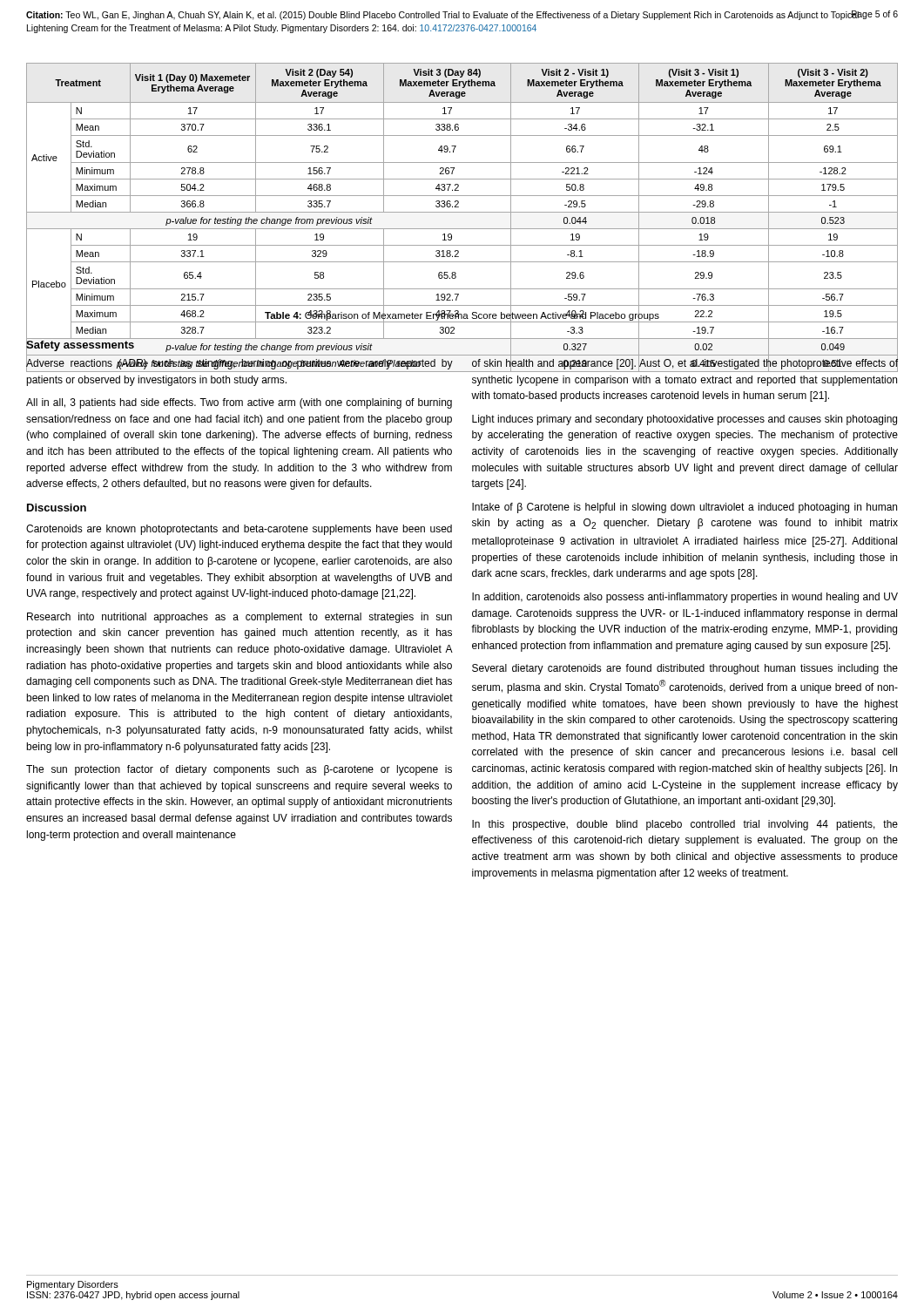Image resolution: width=924 pixels, height=1307 pixels.
Task: Select the text block starting "Several dietary carotenoids are found"
Action: tap(685, 735)
